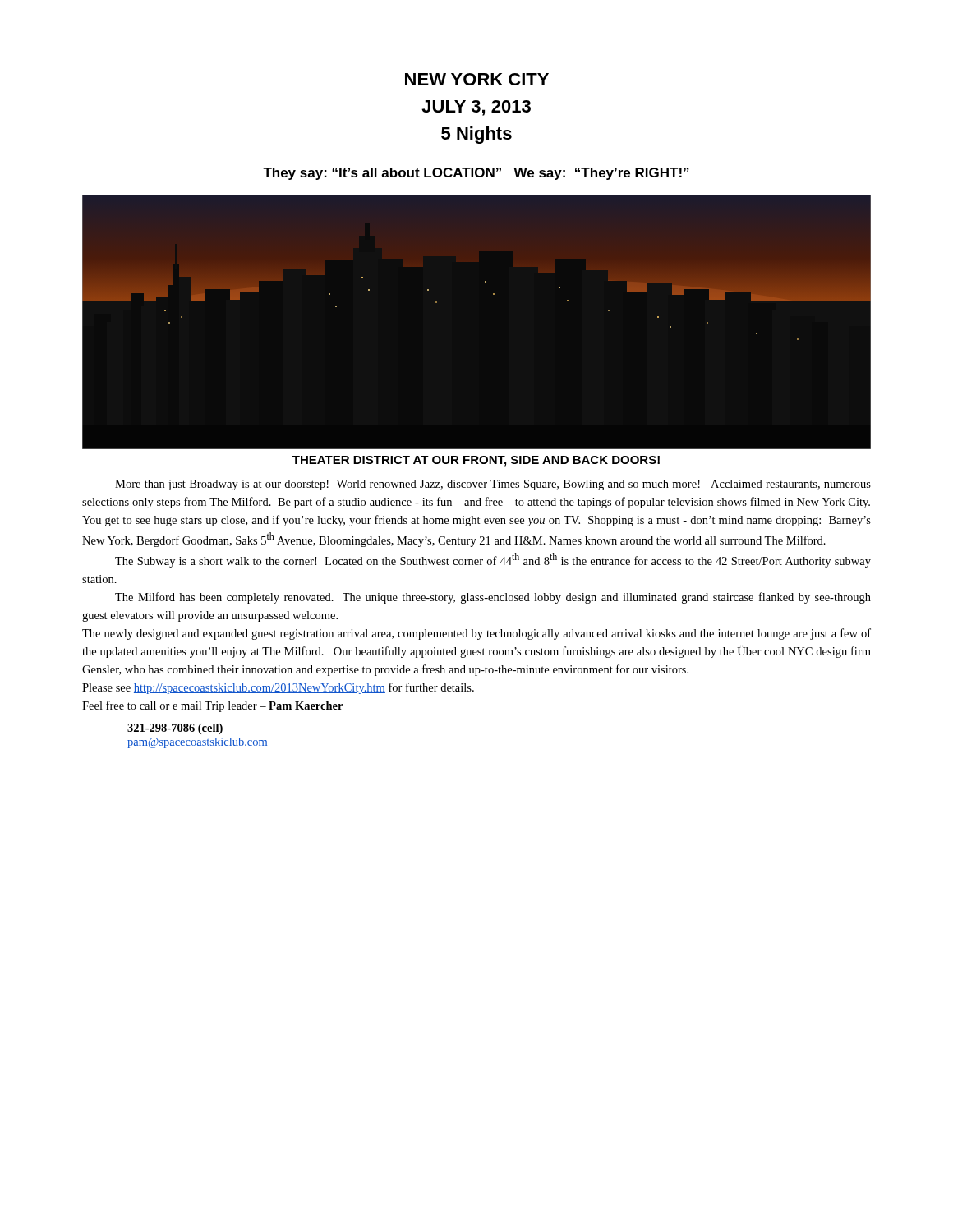Click the caption
Viewport: 953px width, 1232px height.
476,460
